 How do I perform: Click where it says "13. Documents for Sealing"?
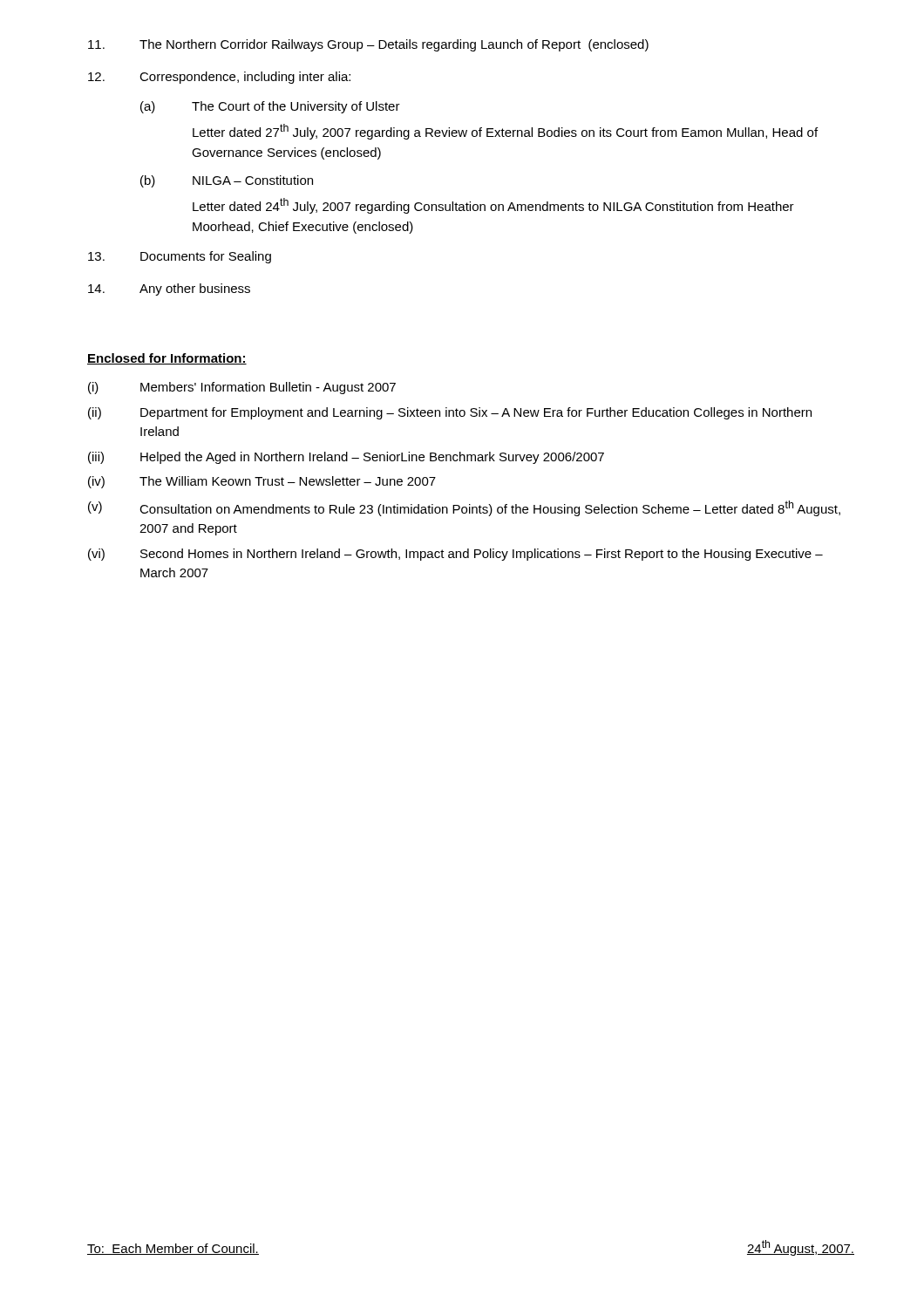tap(180, 257)
